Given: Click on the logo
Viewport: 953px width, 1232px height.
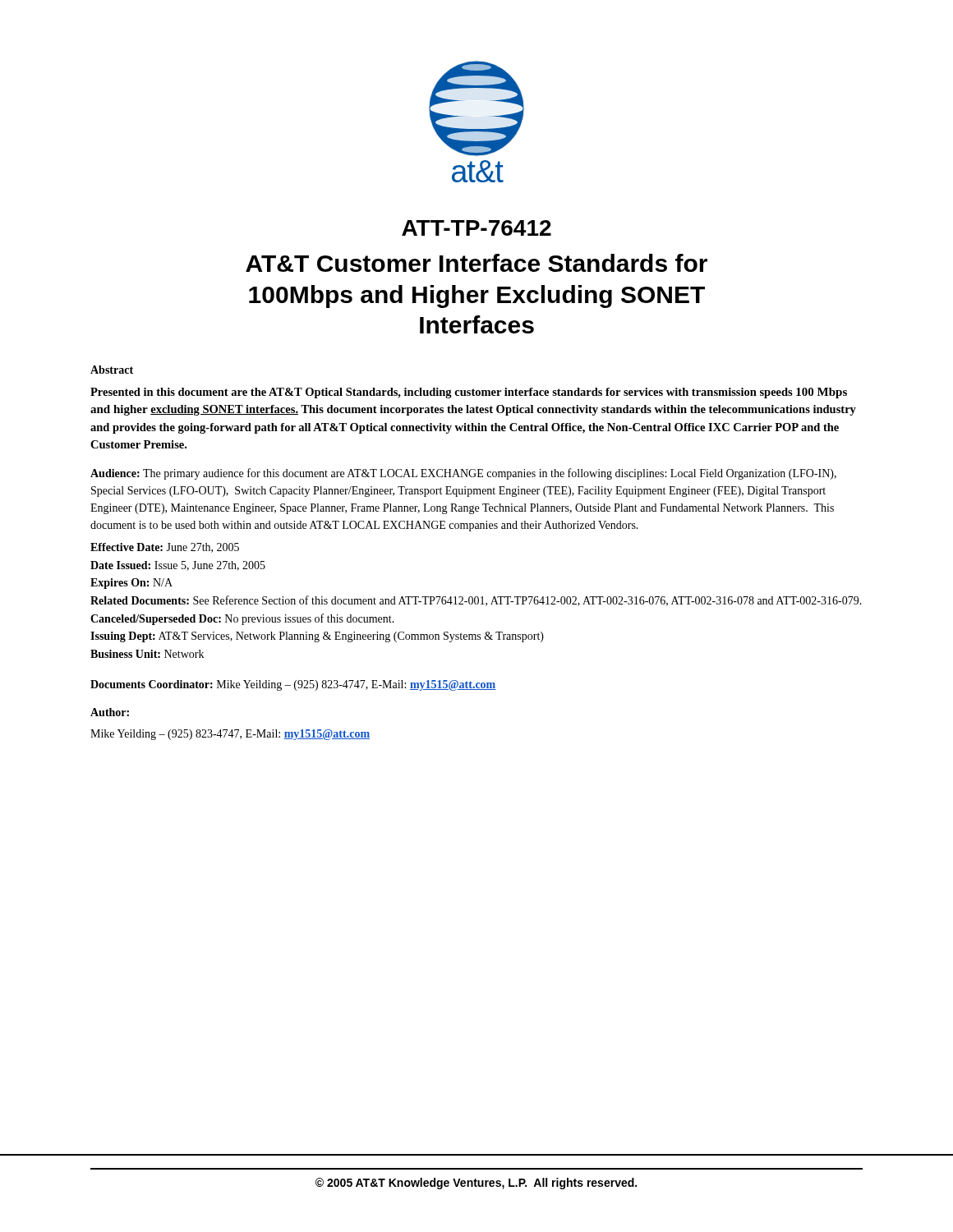Looking at the screenshot, I should tap(476, 125).
